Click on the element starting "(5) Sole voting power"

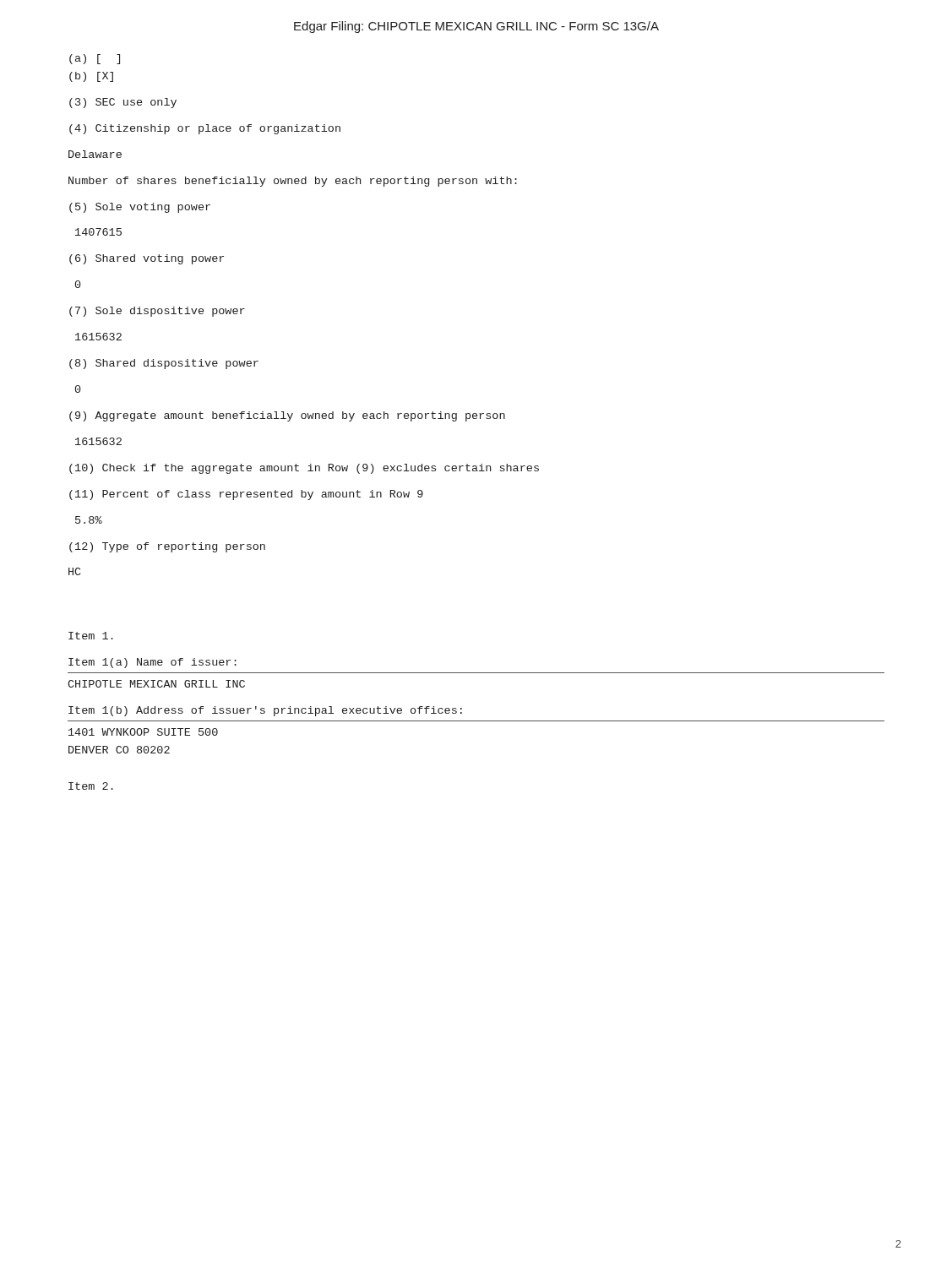pos(140,208)
